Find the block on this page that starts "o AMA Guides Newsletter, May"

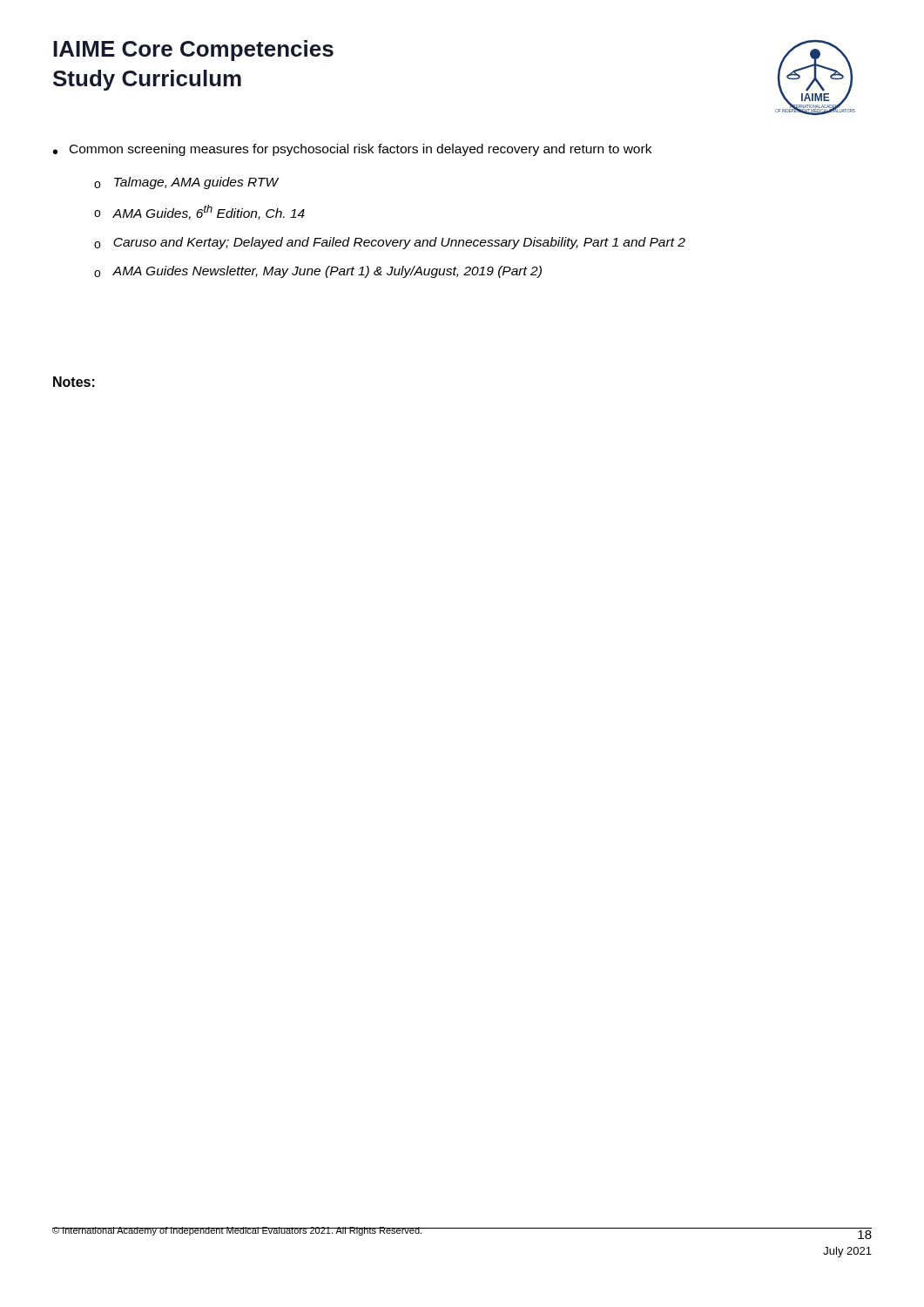pyautogui.click(x=483, y=272)
